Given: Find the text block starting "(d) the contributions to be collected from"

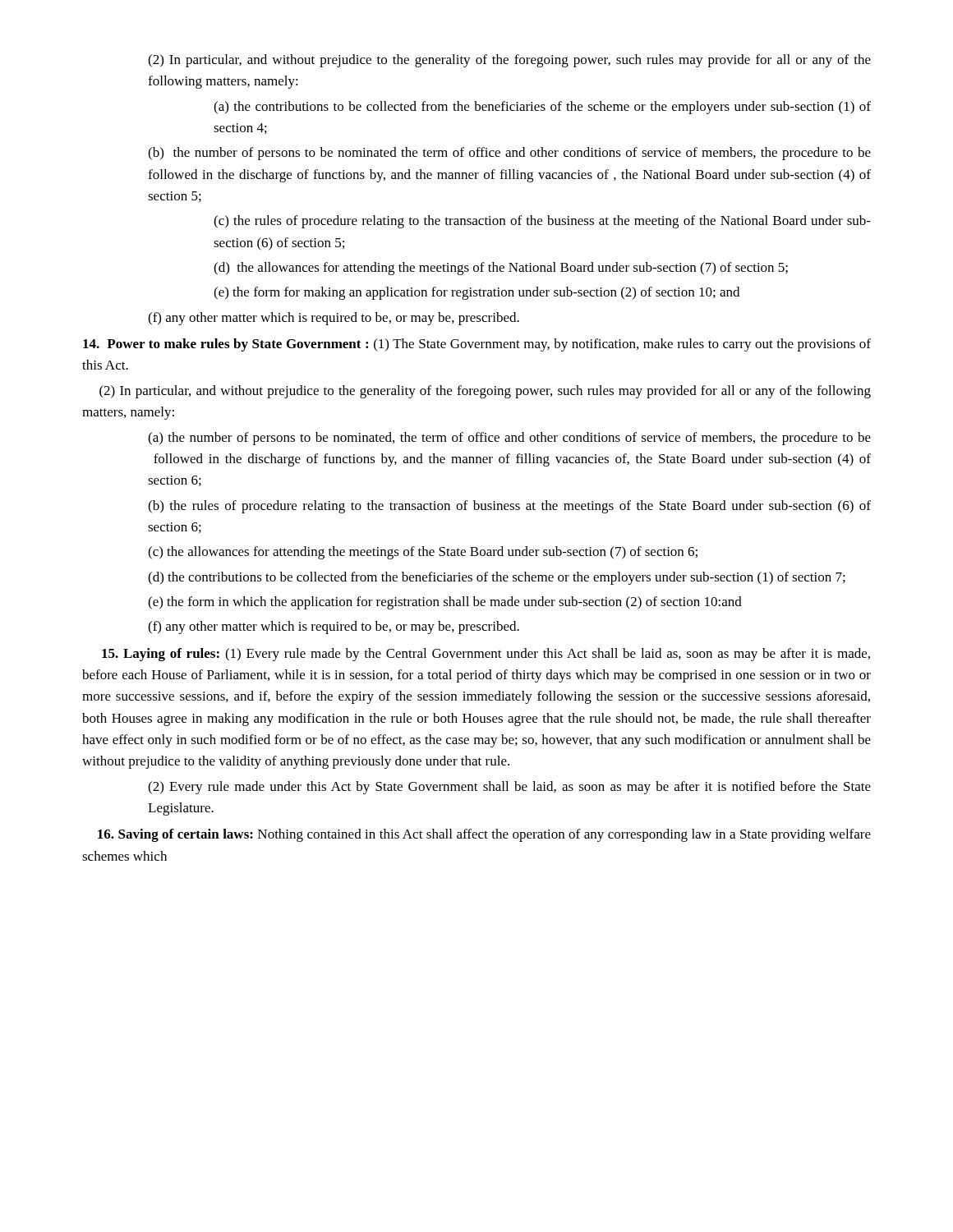Looking at the screenshot, I should pyautogui.click(x=509, y=577).
